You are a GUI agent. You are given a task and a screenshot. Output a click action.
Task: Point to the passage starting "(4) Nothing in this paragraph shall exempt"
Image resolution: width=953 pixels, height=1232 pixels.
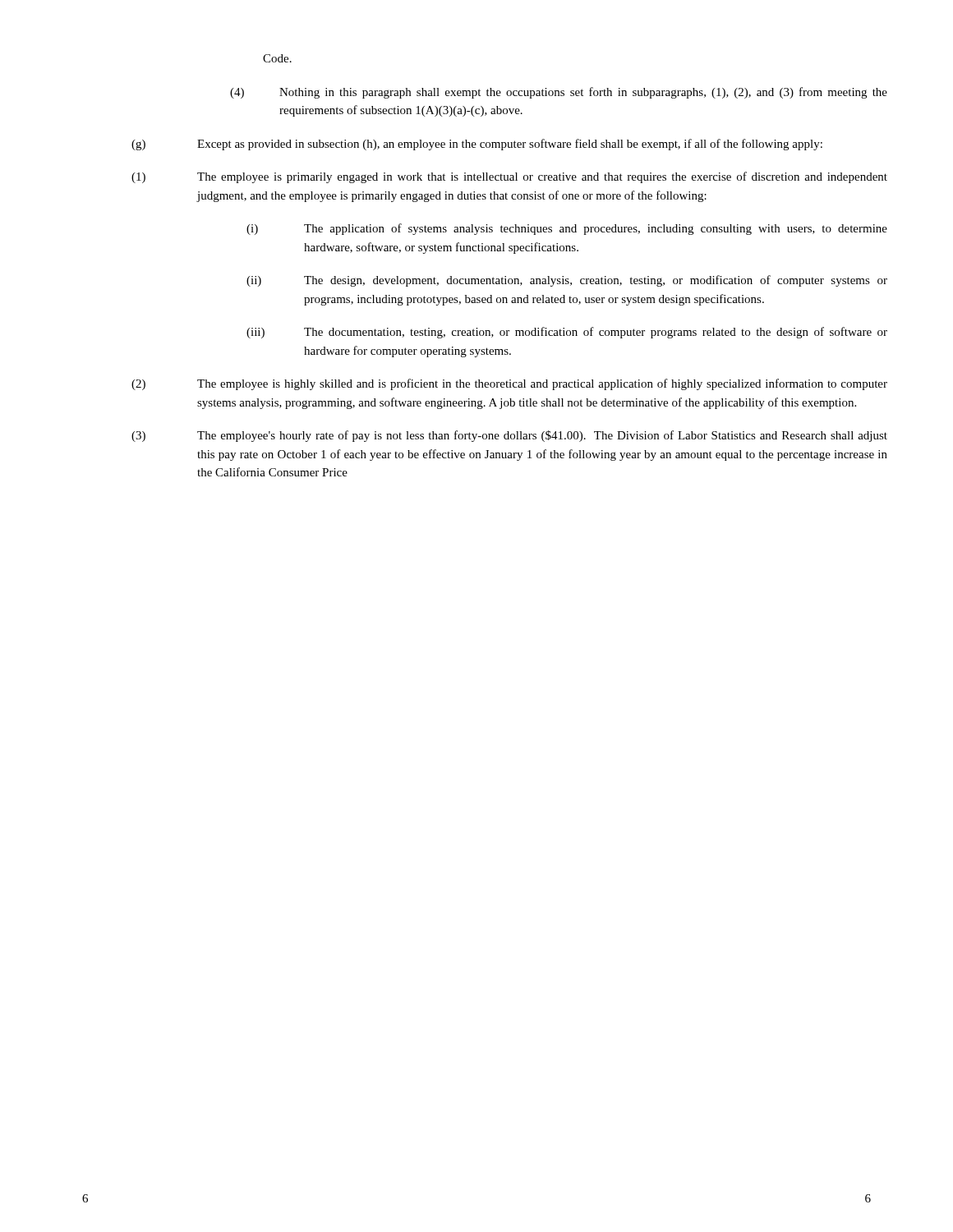[x=559, y=101]
